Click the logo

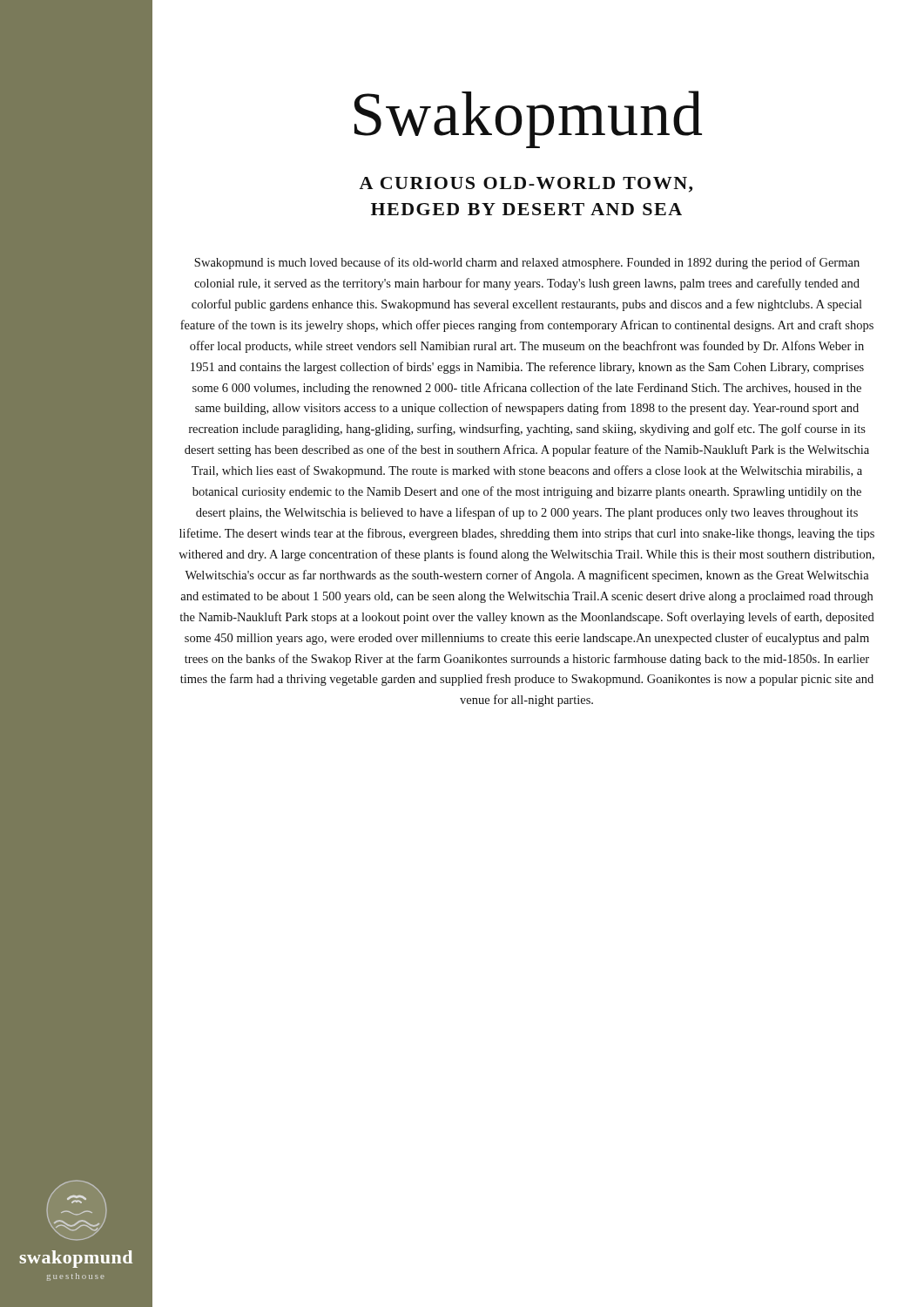coord(76,1230)
